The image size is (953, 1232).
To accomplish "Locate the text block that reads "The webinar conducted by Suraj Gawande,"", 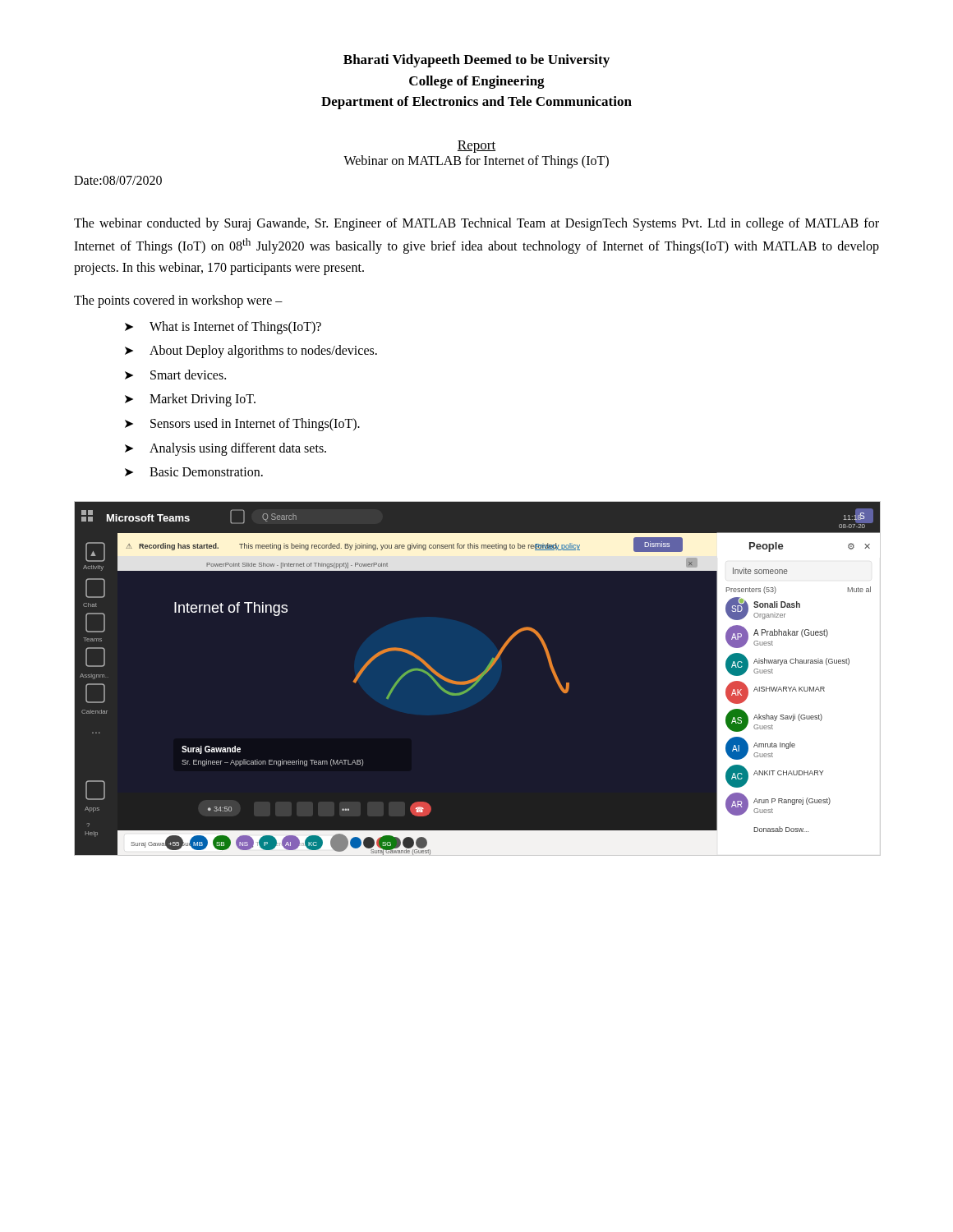I will coord(476,245).
